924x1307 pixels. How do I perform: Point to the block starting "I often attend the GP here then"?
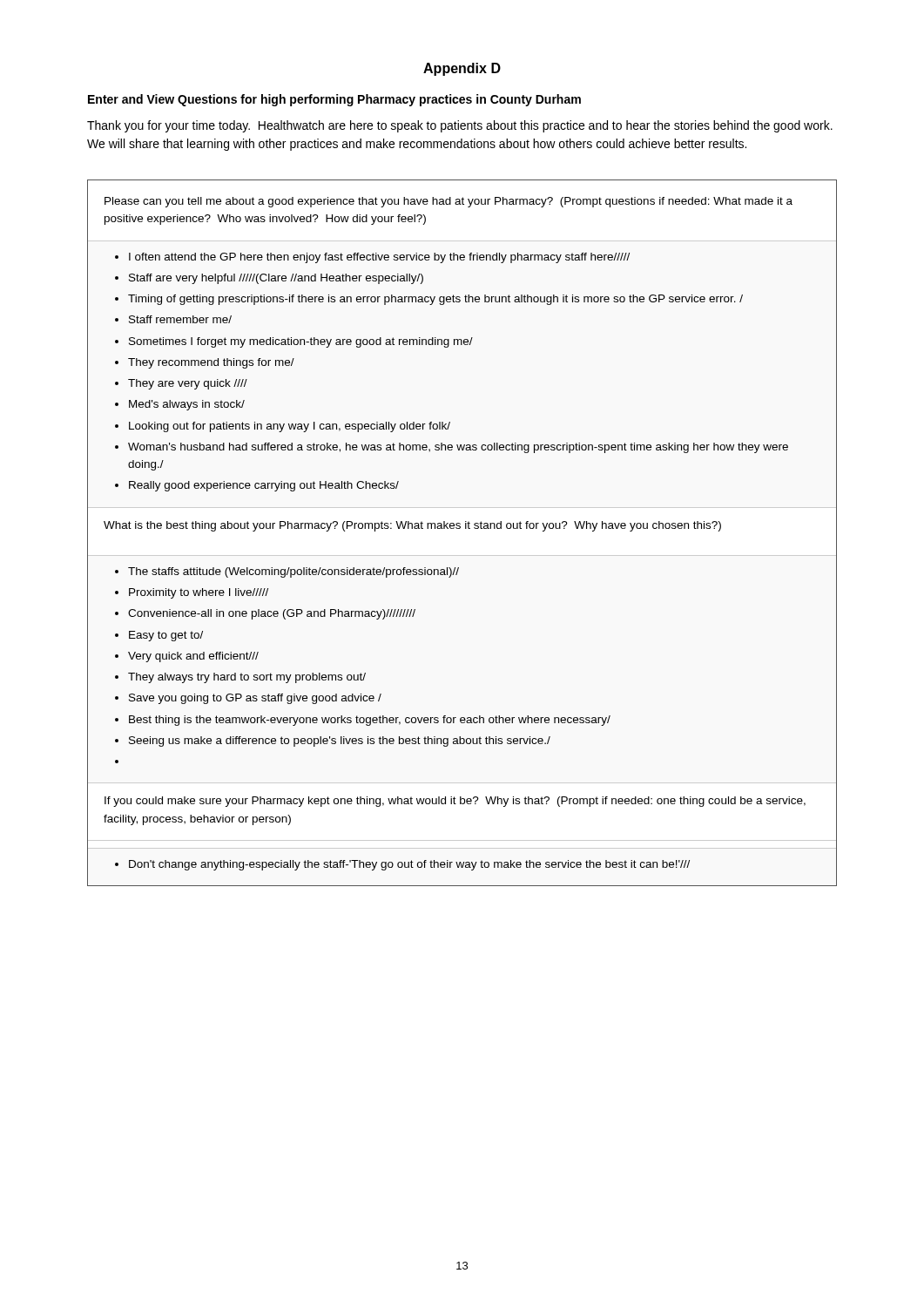pyautogui.click(x=379, y=256)
